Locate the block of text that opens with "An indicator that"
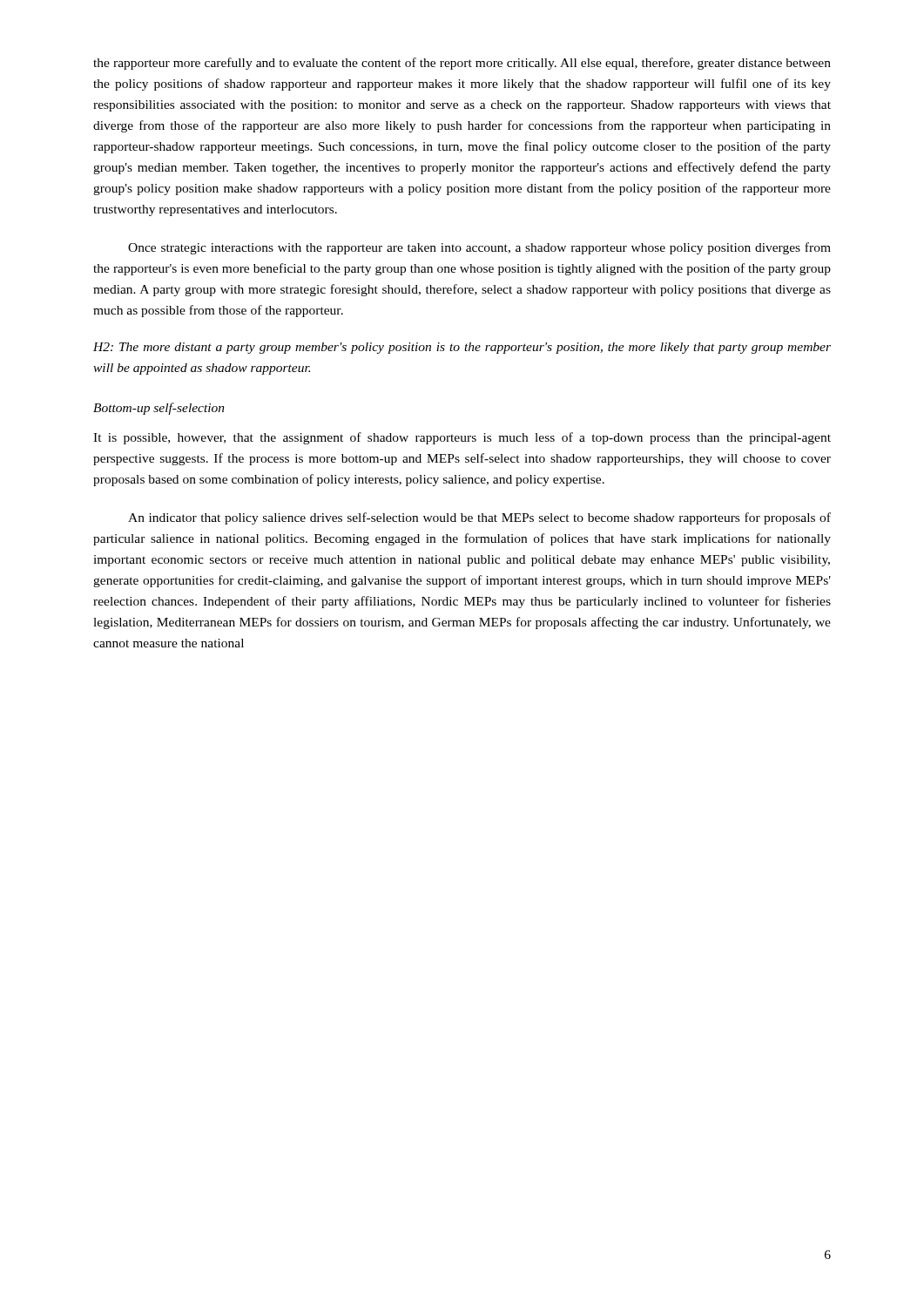Image resolution: width=924 pixels, height=1307 pixels. [x=462, y=580]
